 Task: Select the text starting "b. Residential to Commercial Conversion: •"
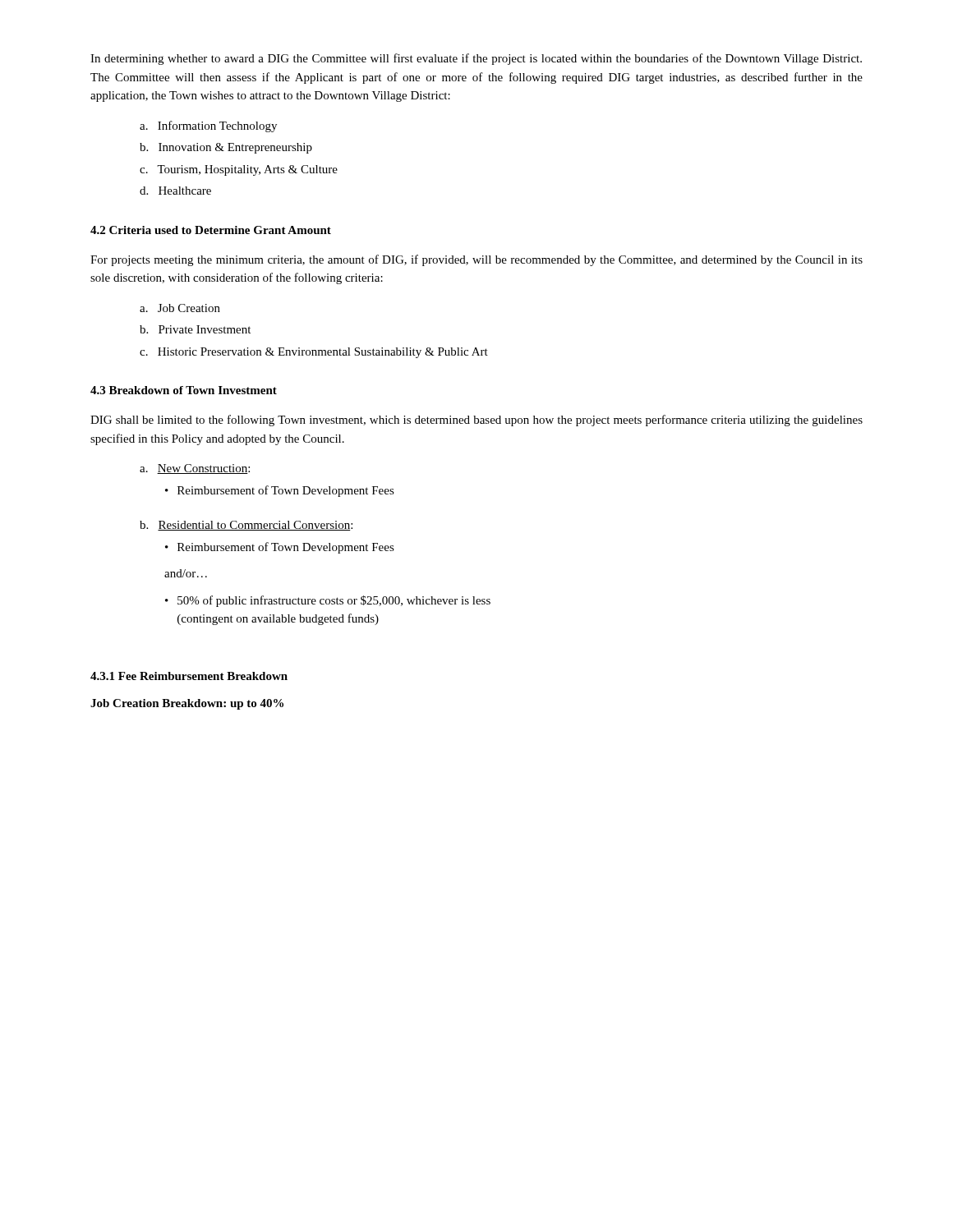coord(246,526)
